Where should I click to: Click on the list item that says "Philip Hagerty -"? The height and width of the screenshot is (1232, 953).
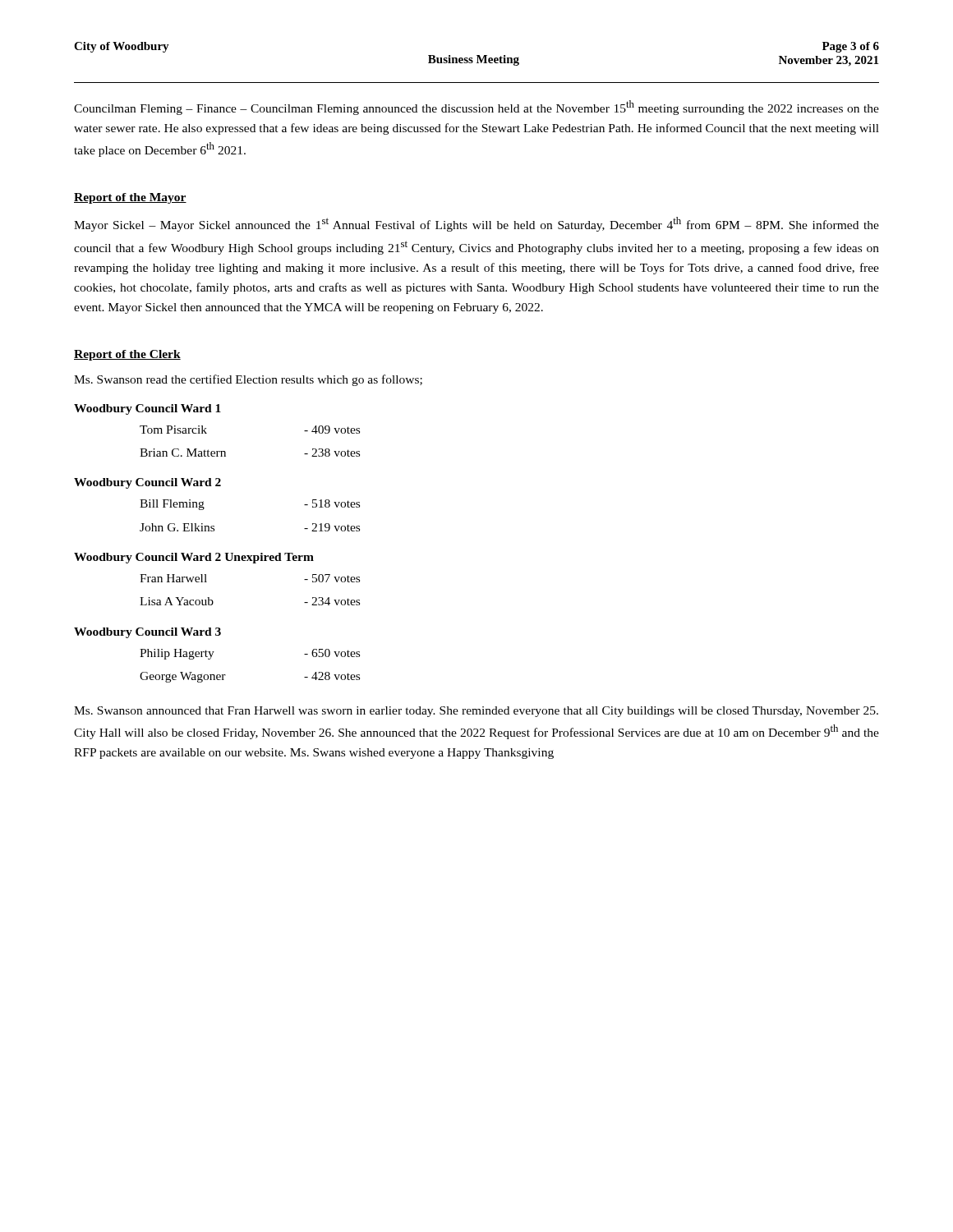pyautogui.click(x=186, y=654)
